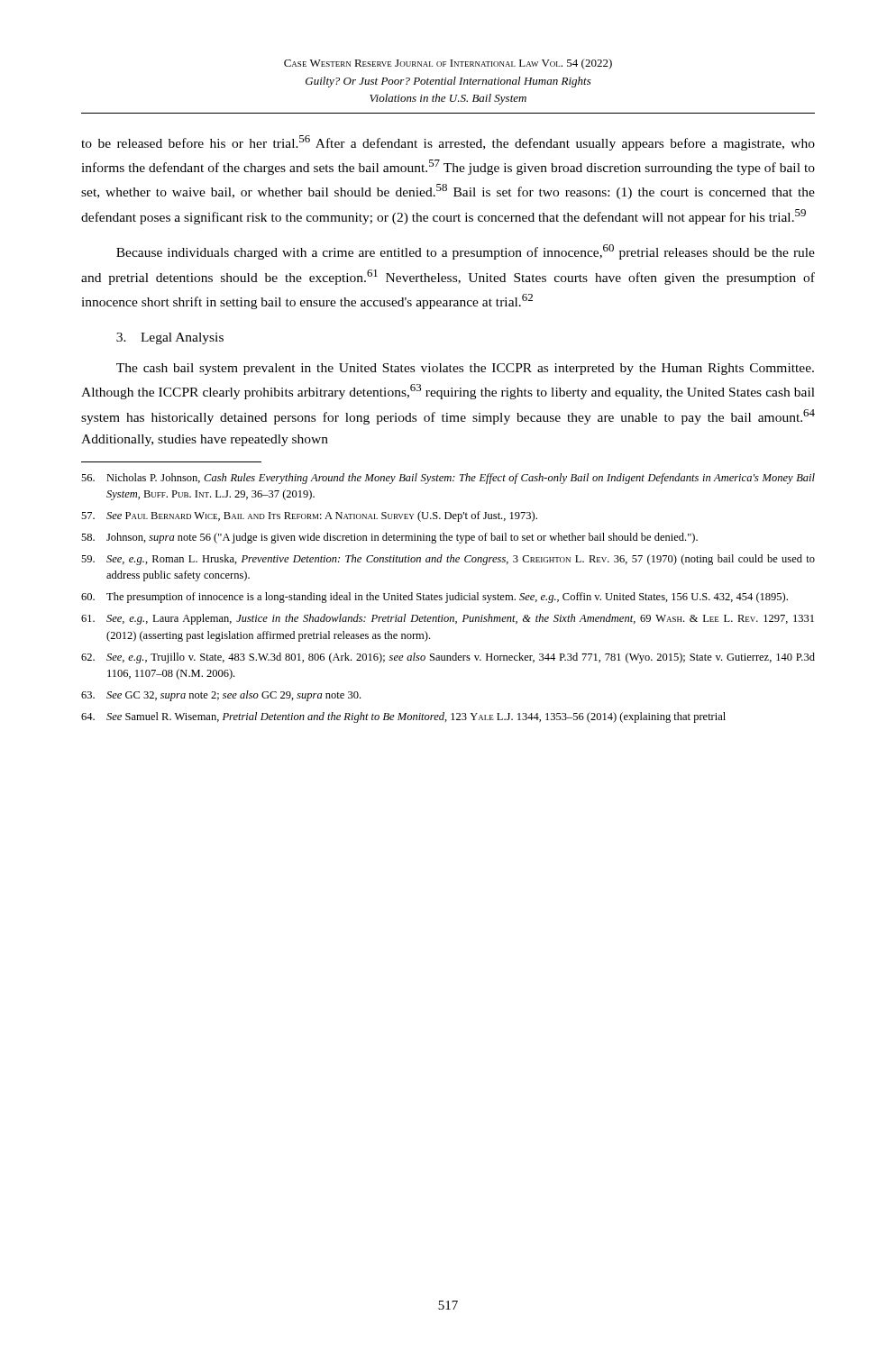
Task: Find the footnote containing "See, e.g., Trujillo v. State, 483"
Action: click(x=448, y=665)
